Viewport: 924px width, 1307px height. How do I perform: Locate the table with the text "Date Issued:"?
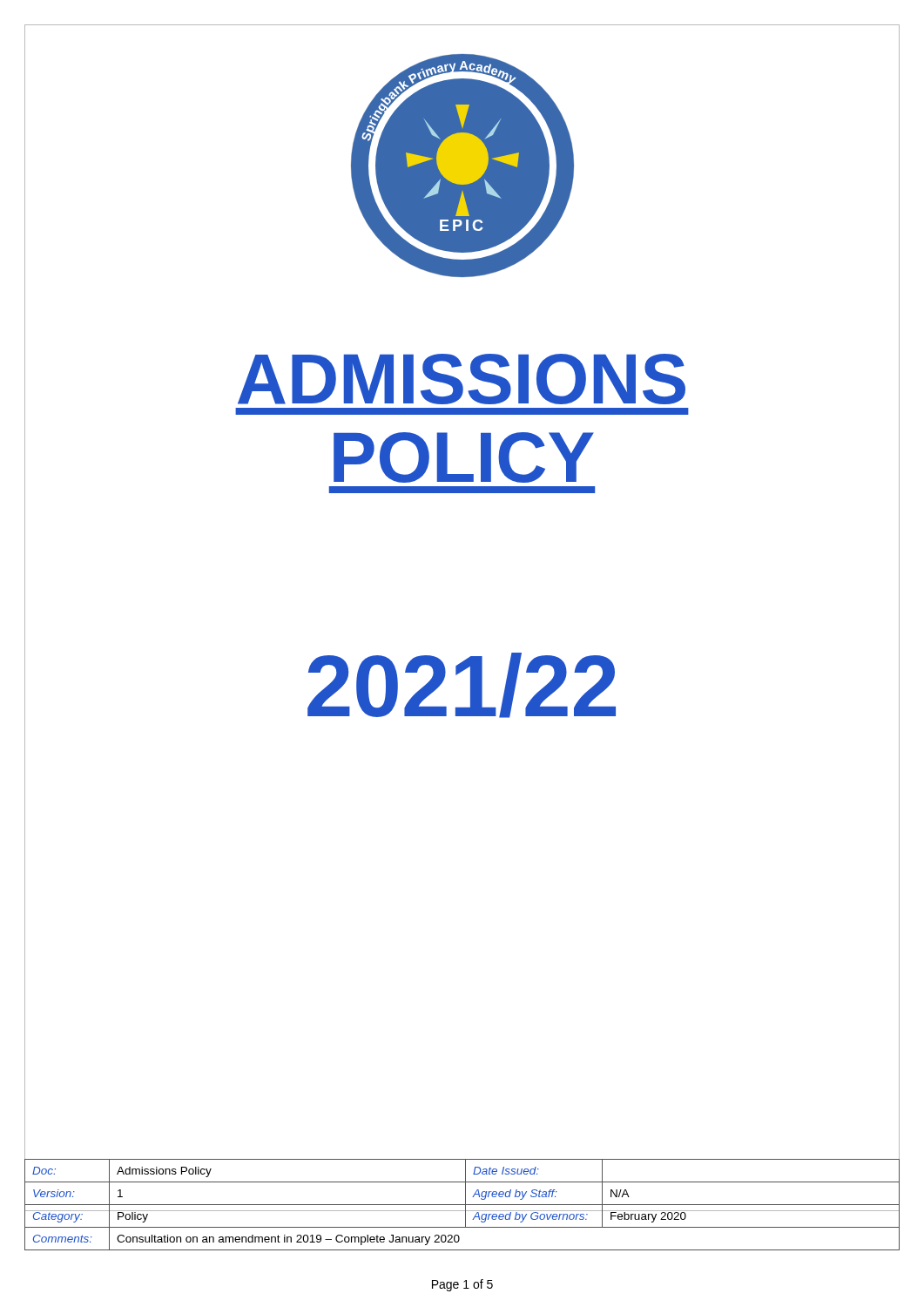coord(462,1205)
